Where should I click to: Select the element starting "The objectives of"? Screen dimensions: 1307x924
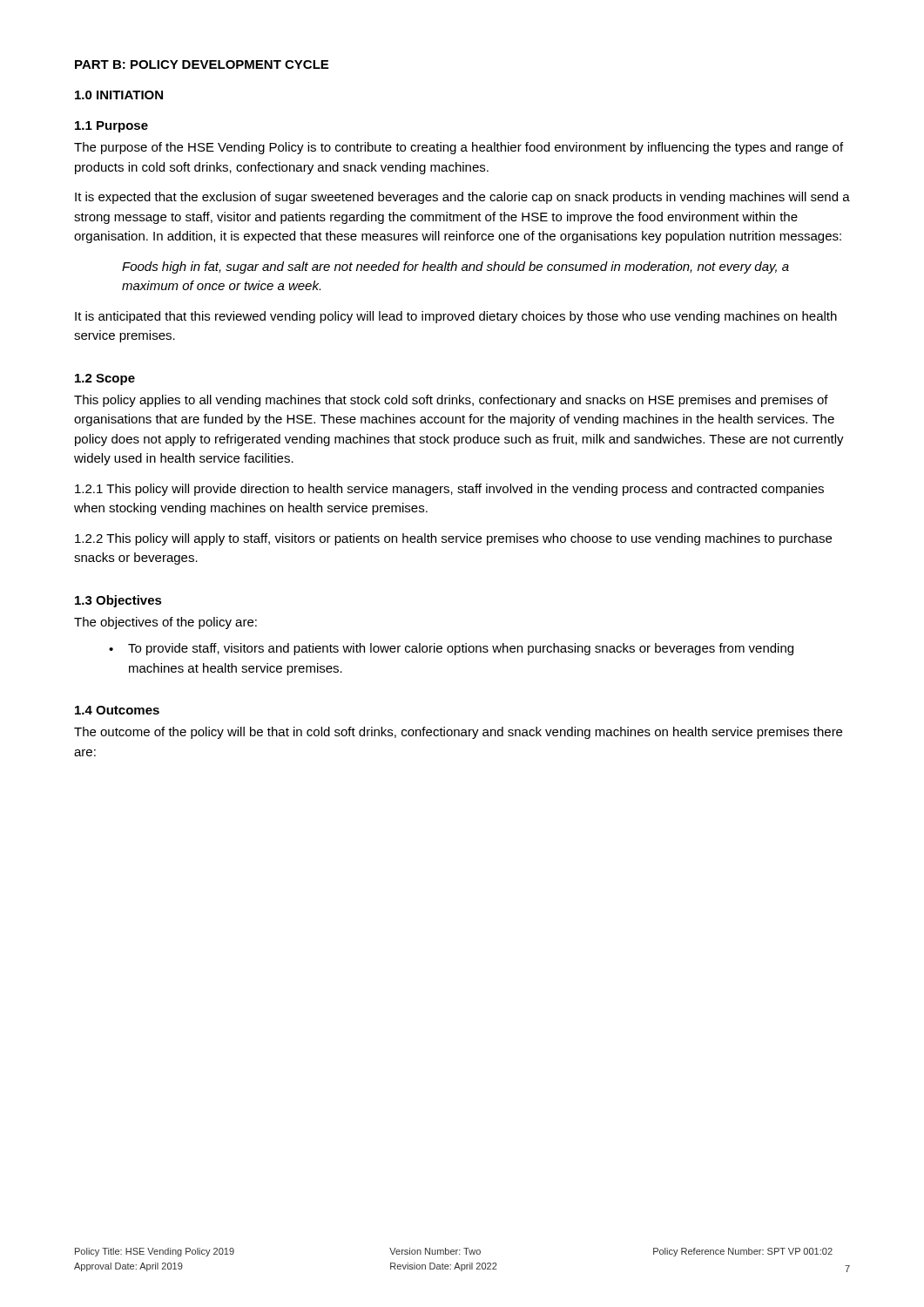coord(166,621)
